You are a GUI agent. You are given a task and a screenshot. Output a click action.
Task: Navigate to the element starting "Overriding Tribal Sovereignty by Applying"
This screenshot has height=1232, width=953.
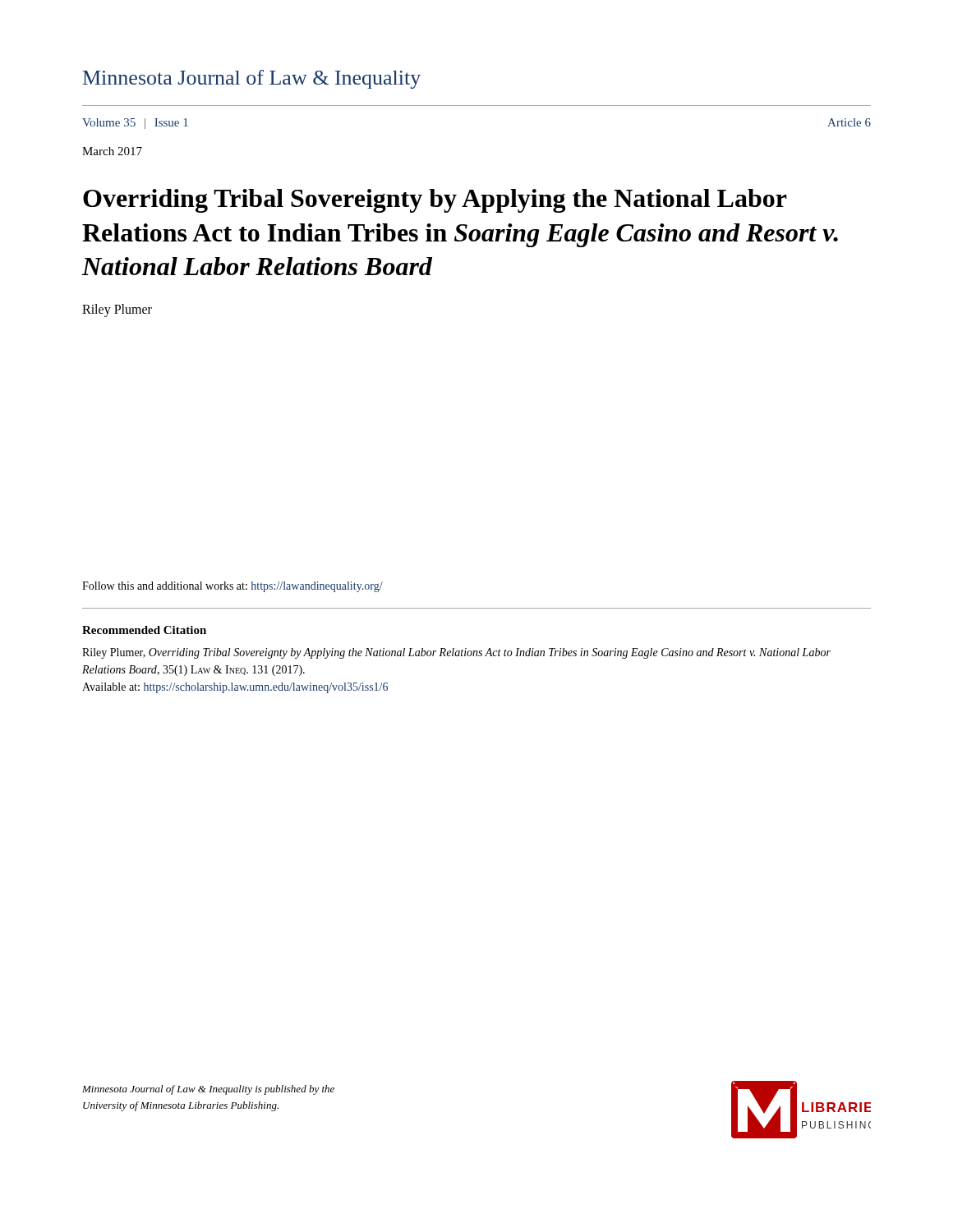461,232
